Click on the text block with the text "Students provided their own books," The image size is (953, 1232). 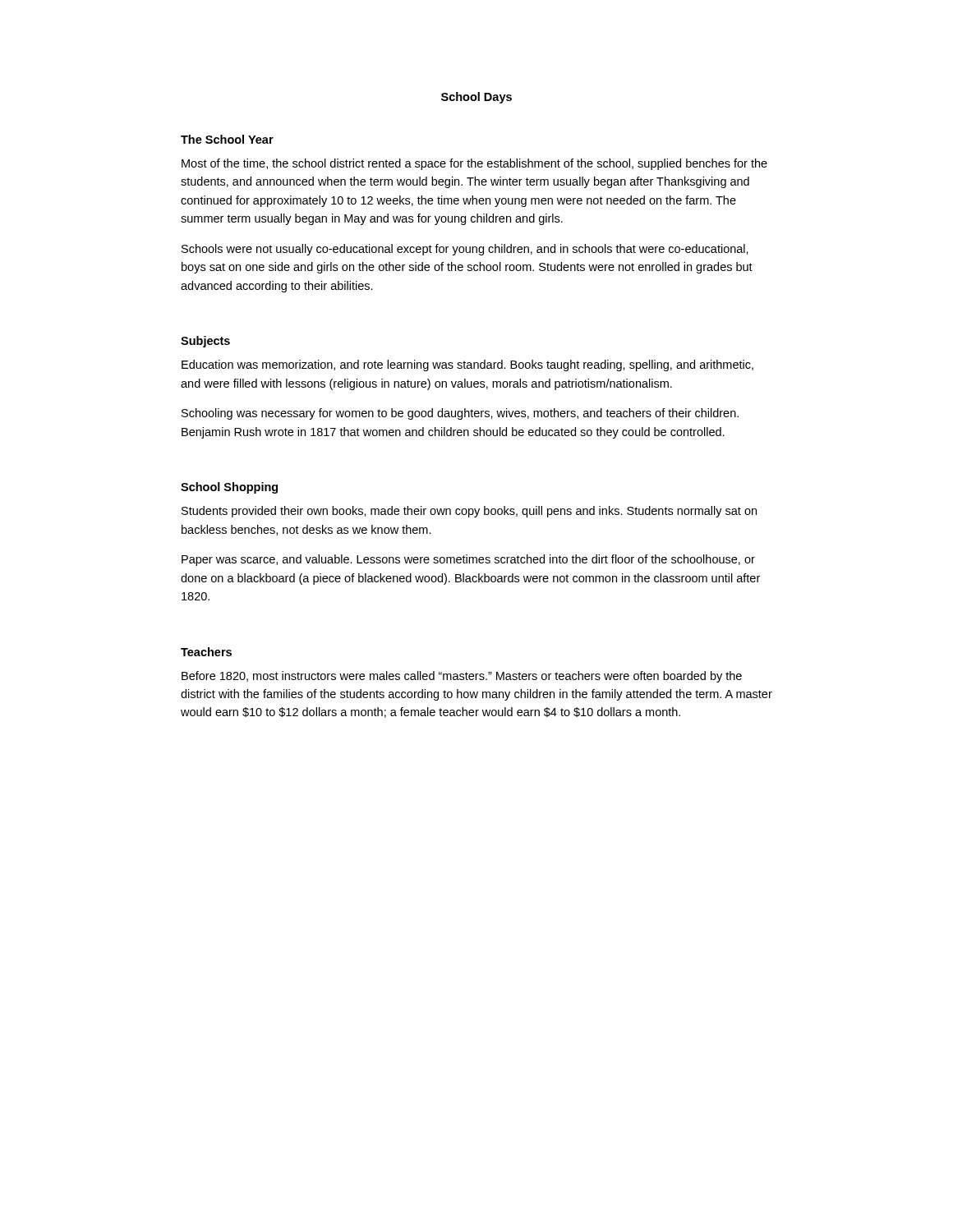coord(469,520)
